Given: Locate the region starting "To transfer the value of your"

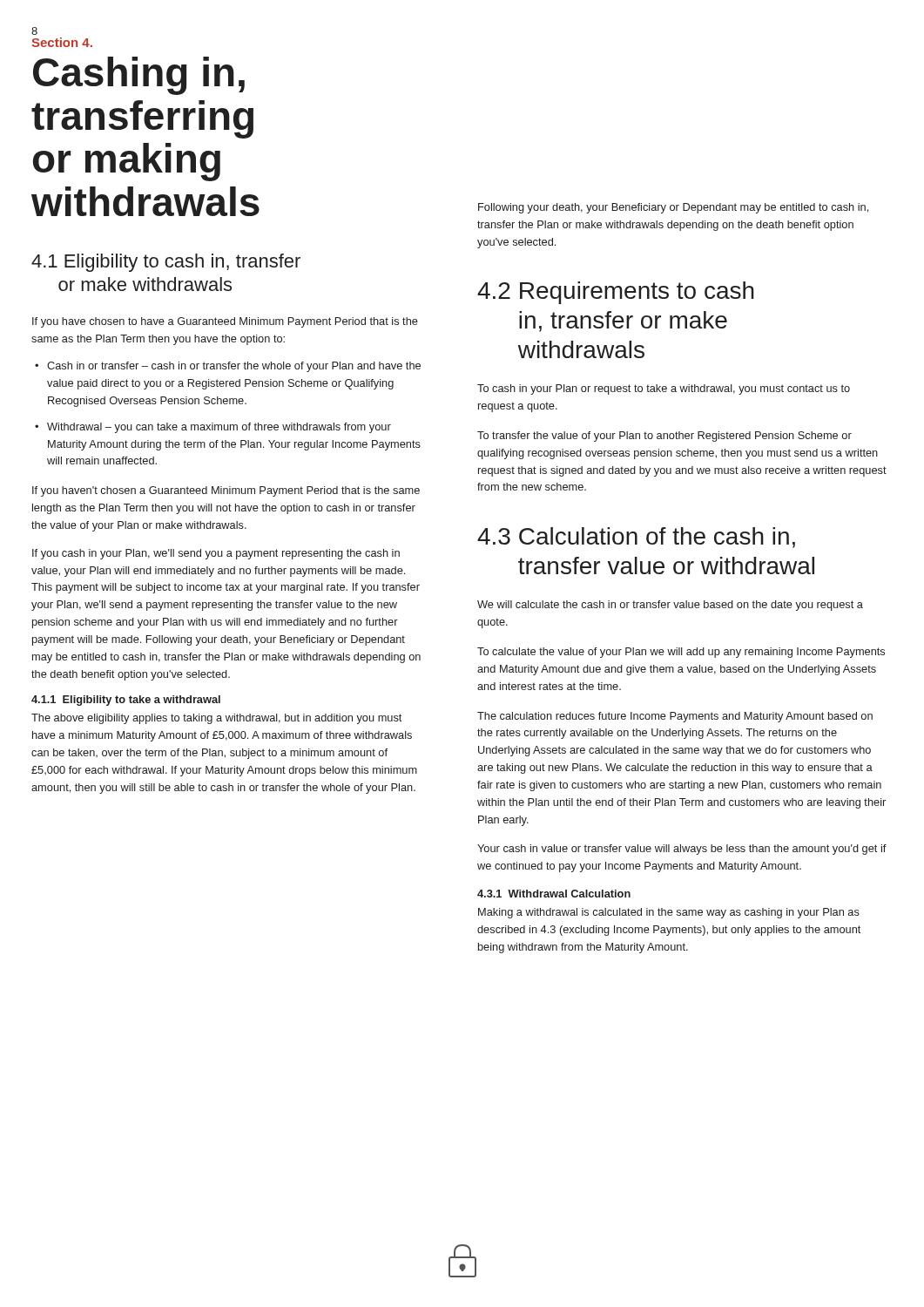Looking at the screenshot, I should click(x=682, y=461).
